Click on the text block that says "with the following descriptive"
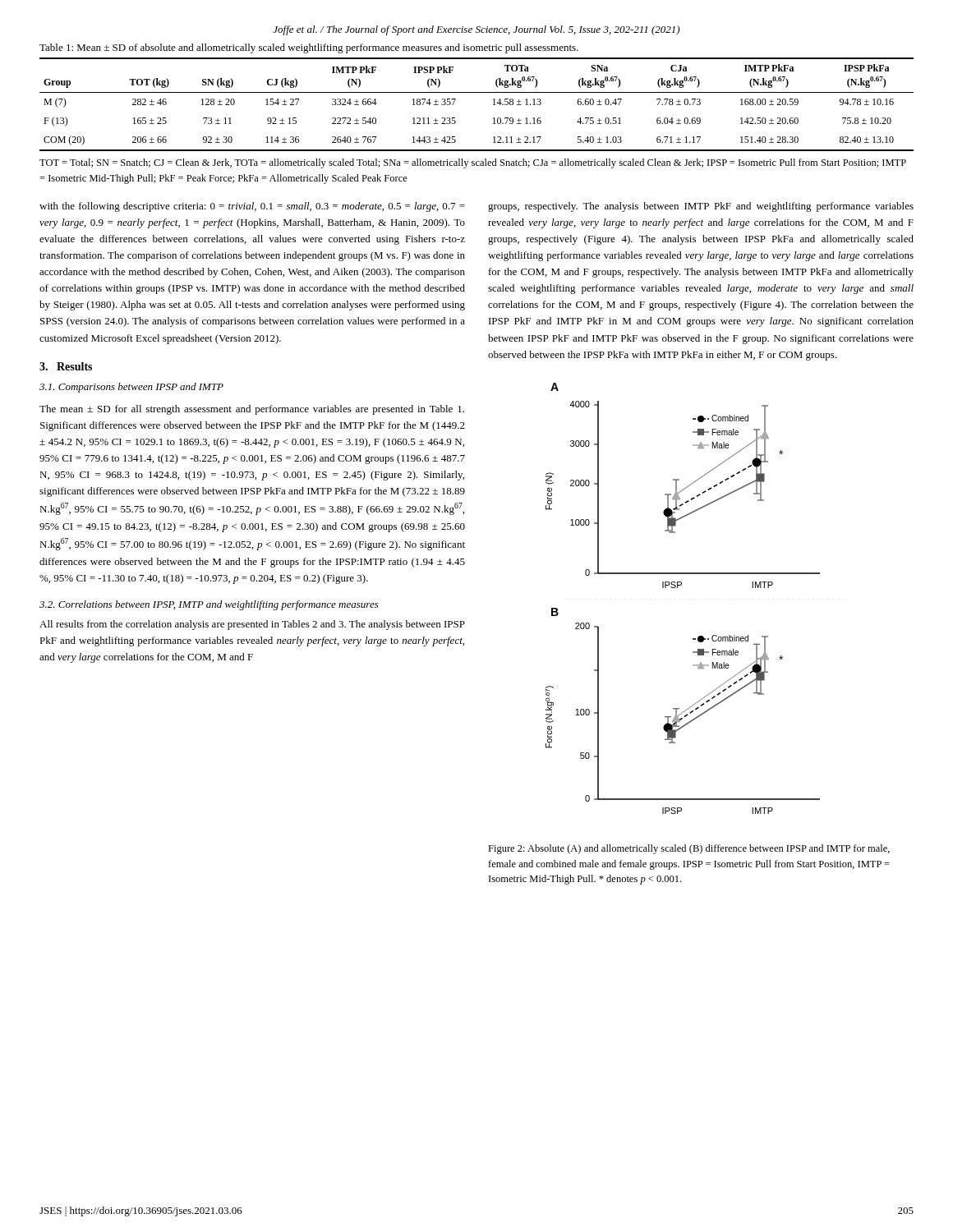 click(x=252, y=272)
